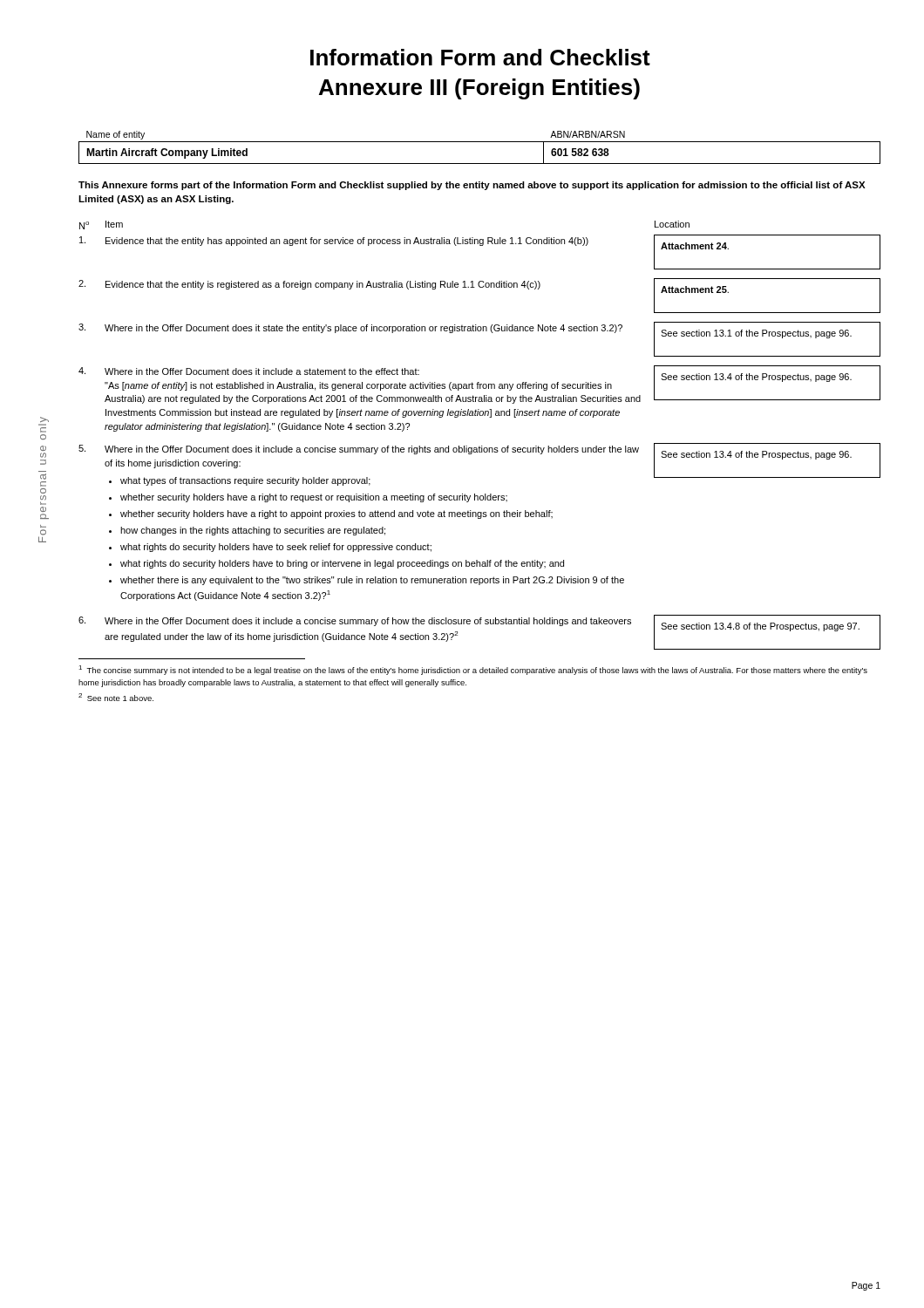Screen dimensions: 1308x924
Task: Select the text starting "5. Where in"
Action: 479,525
